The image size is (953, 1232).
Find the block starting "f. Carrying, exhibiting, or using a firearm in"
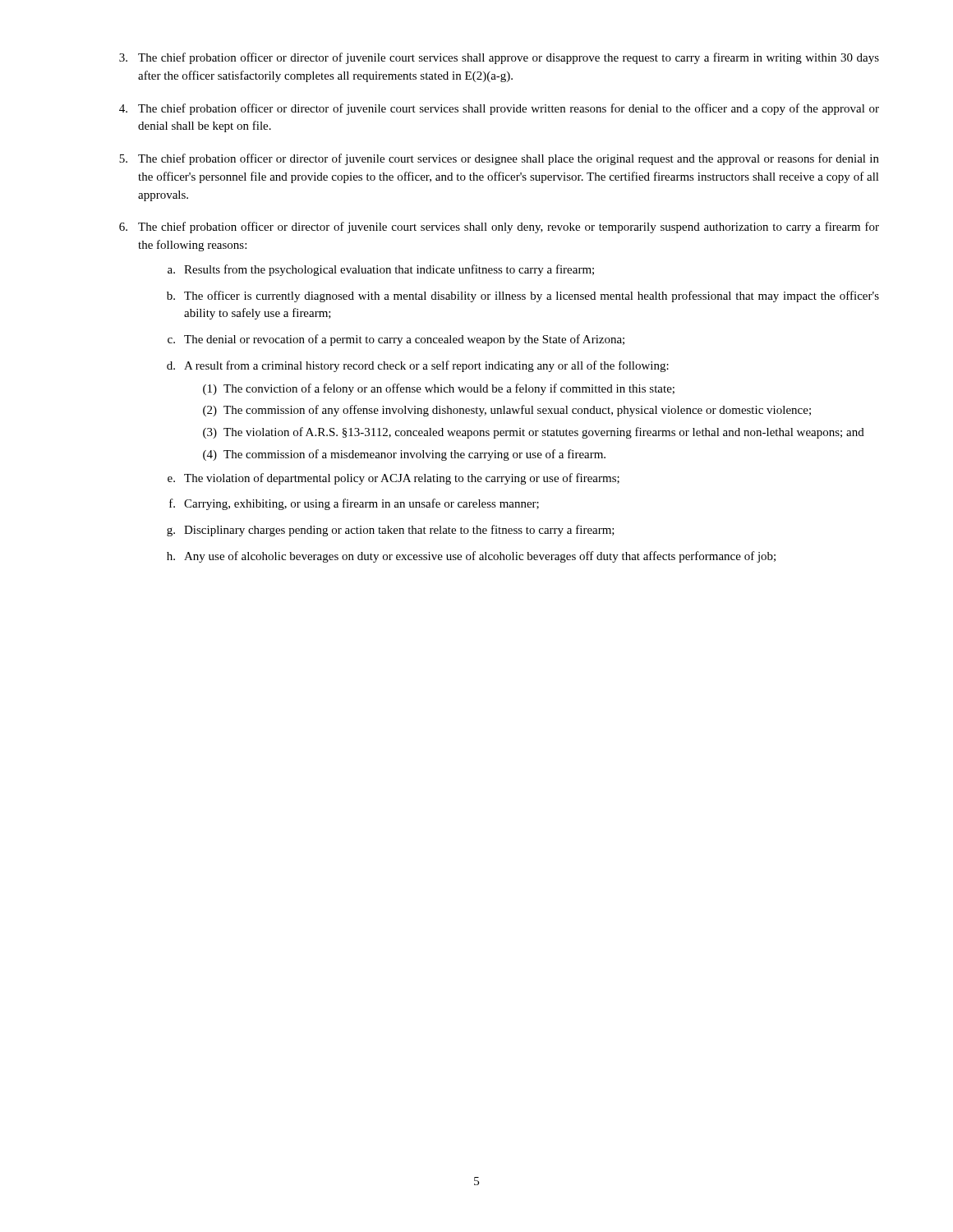coord(509,504)
